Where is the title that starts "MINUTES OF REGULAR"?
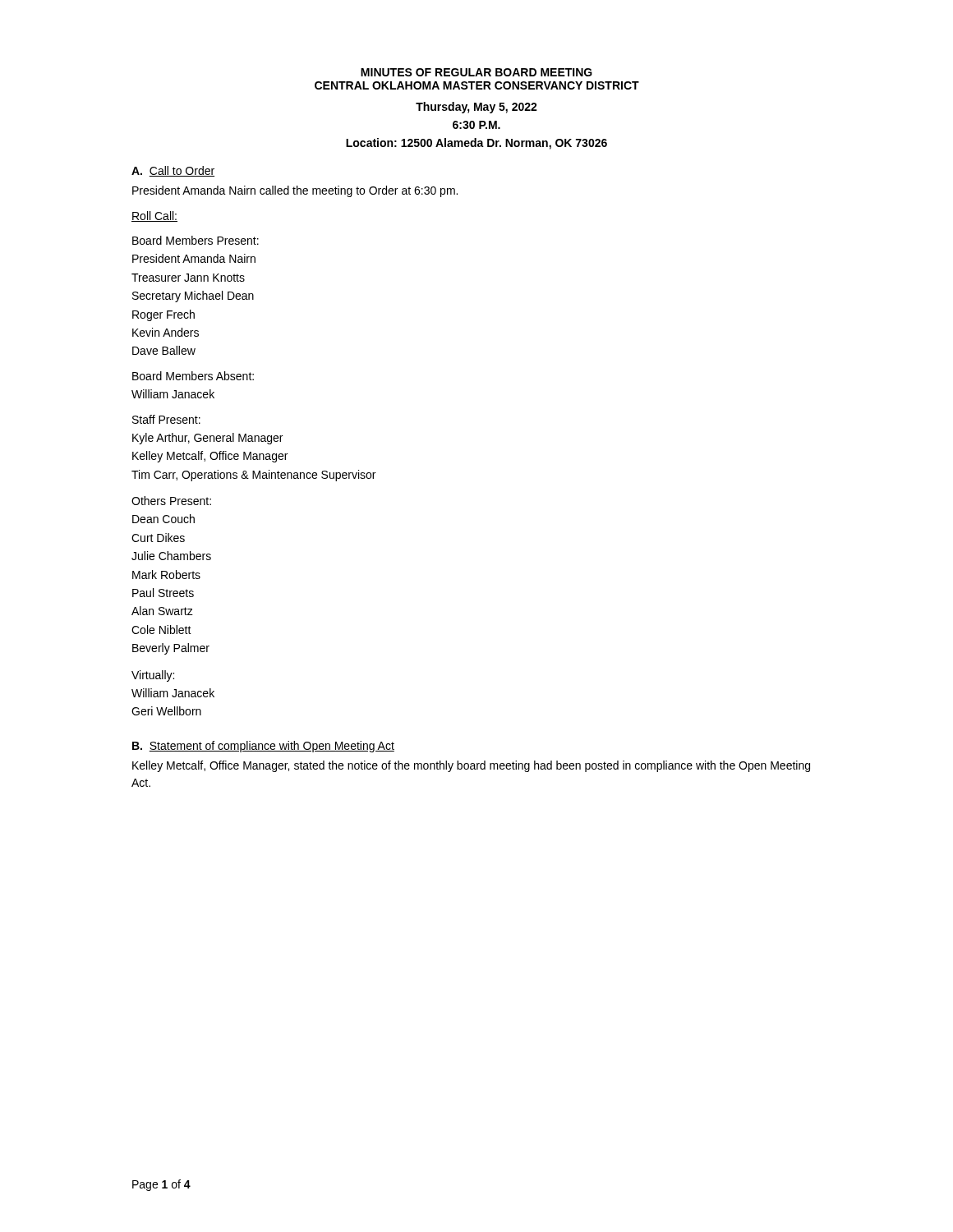Viewport: 953px width, 1232px height. (x=476, y=79)
